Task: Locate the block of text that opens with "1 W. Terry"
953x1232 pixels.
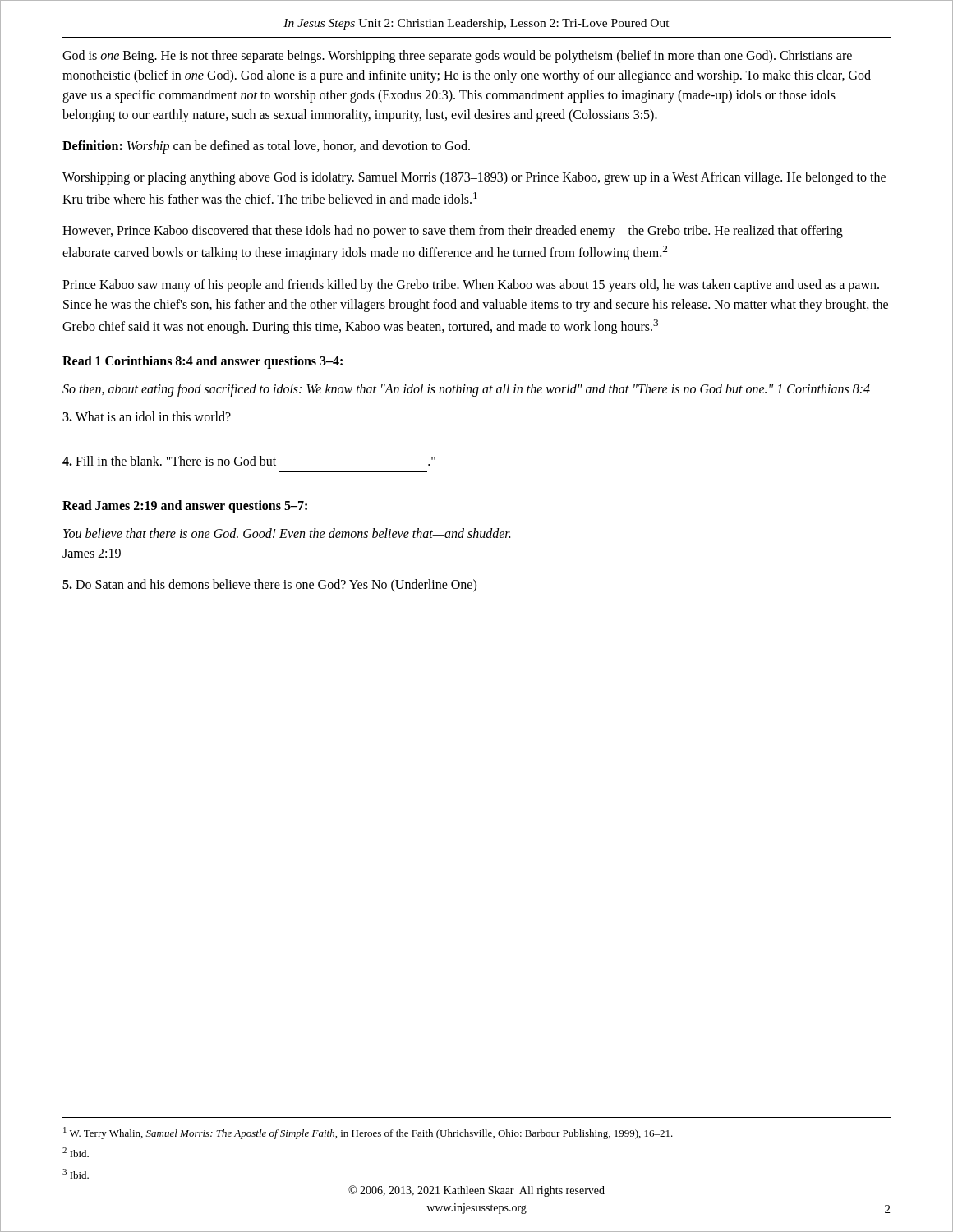Action: click(368, 1133)
